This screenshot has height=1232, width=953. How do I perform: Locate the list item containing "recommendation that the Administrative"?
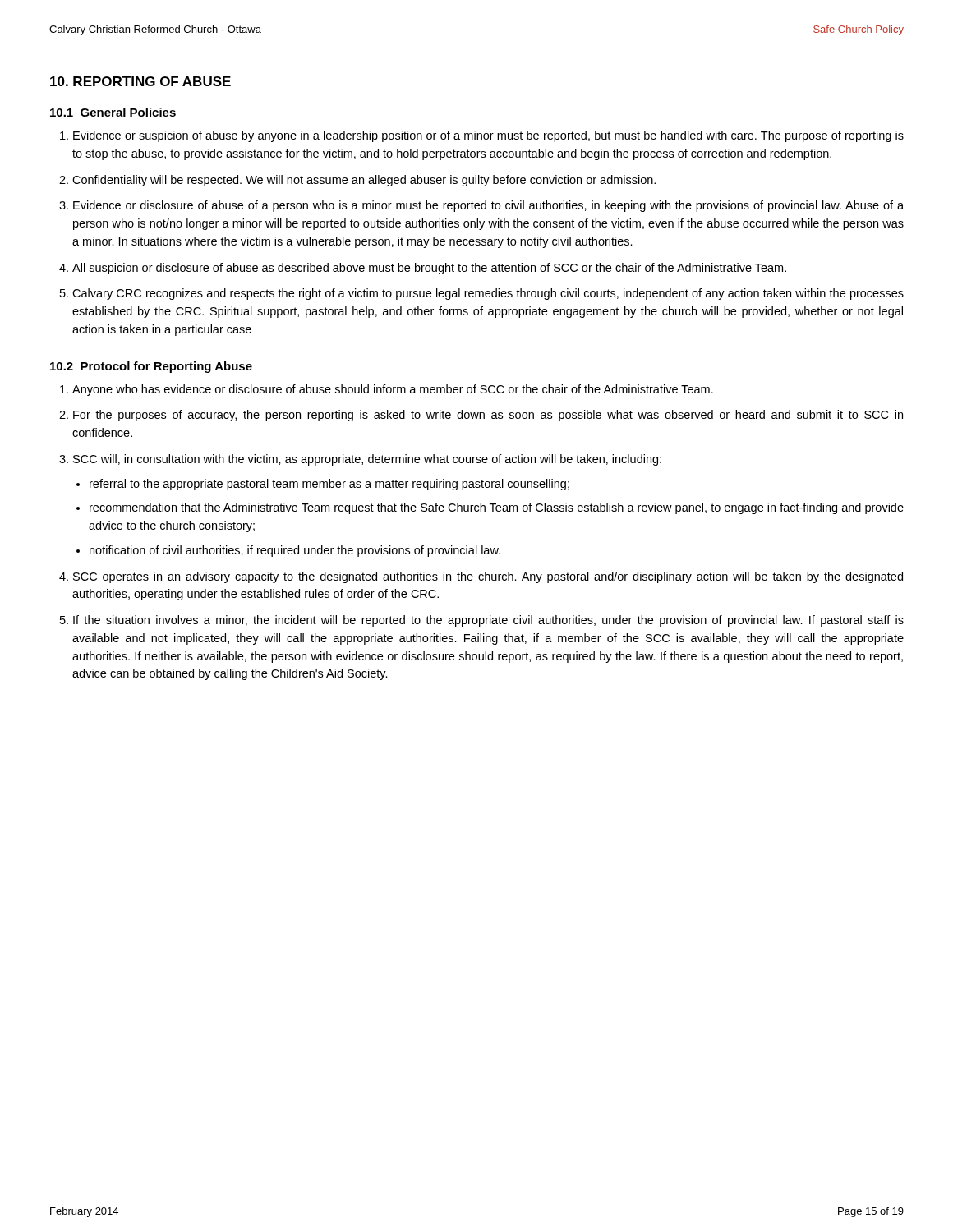coord(496,517)
